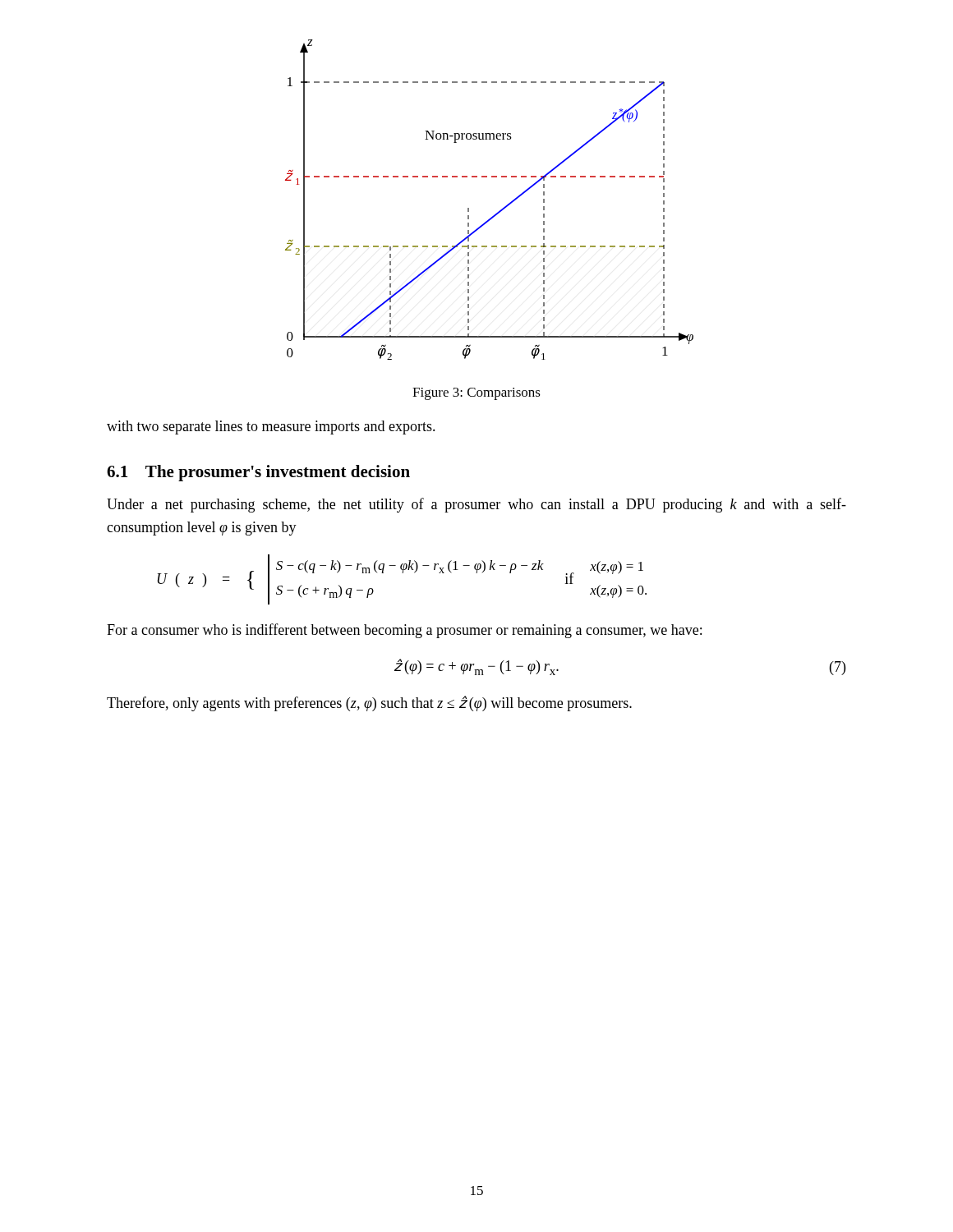Select the caption
953x1232 pixels.
[x=476, y=392]
